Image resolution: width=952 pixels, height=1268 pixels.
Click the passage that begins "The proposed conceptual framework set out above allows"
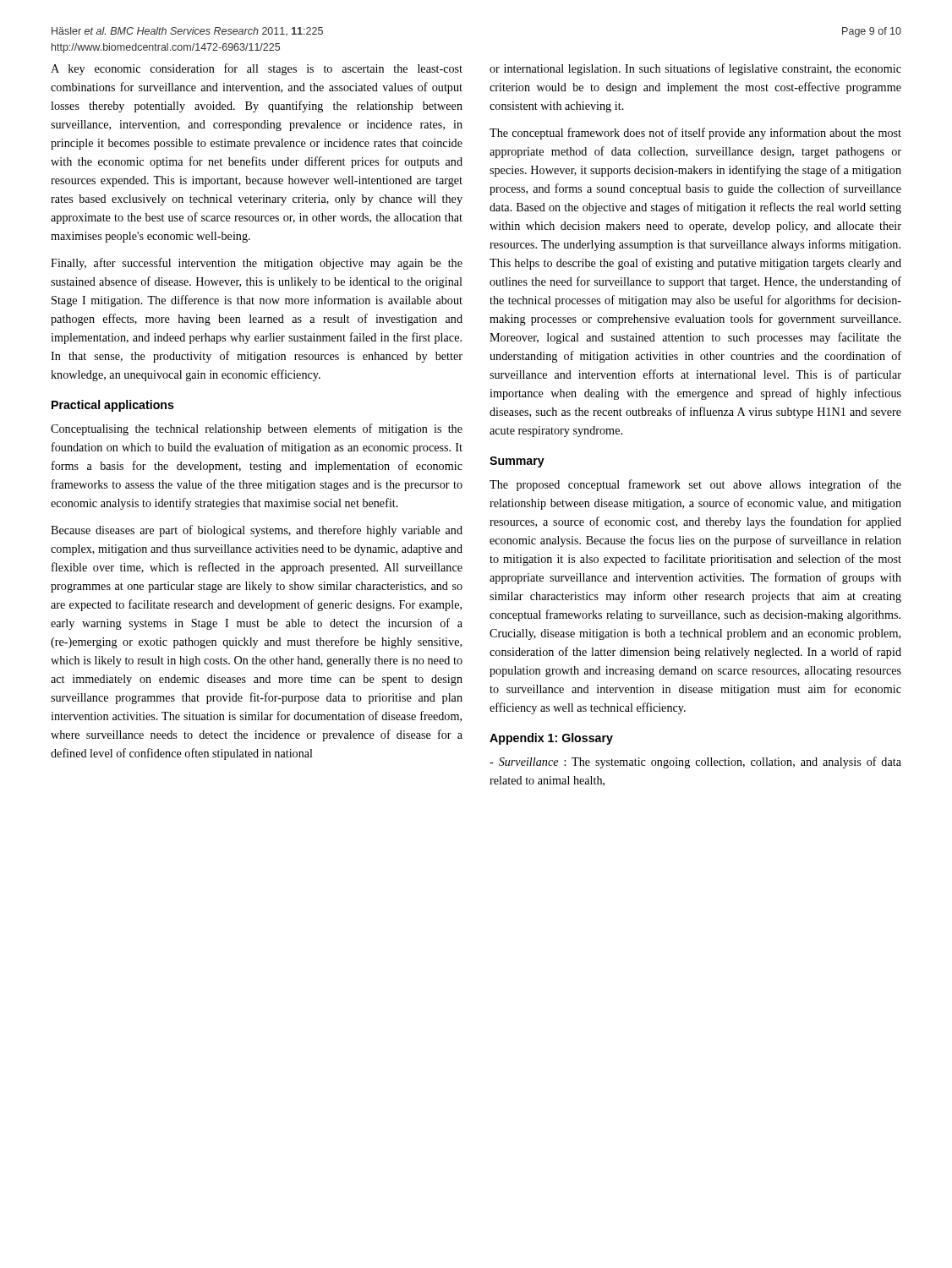click(695, 596)
